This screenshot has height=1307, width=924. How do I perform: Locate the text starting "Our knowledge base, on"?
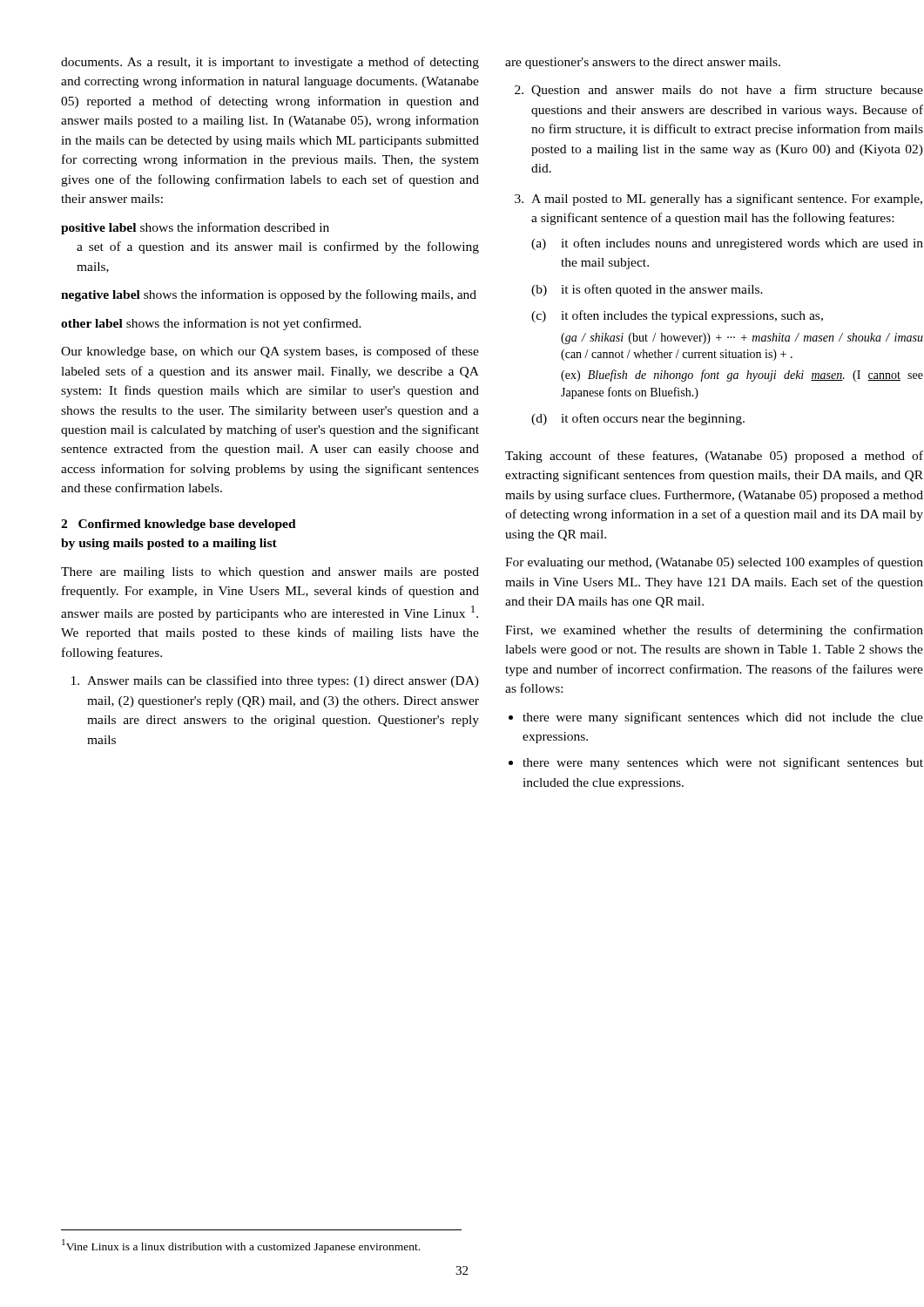(270, 420)
